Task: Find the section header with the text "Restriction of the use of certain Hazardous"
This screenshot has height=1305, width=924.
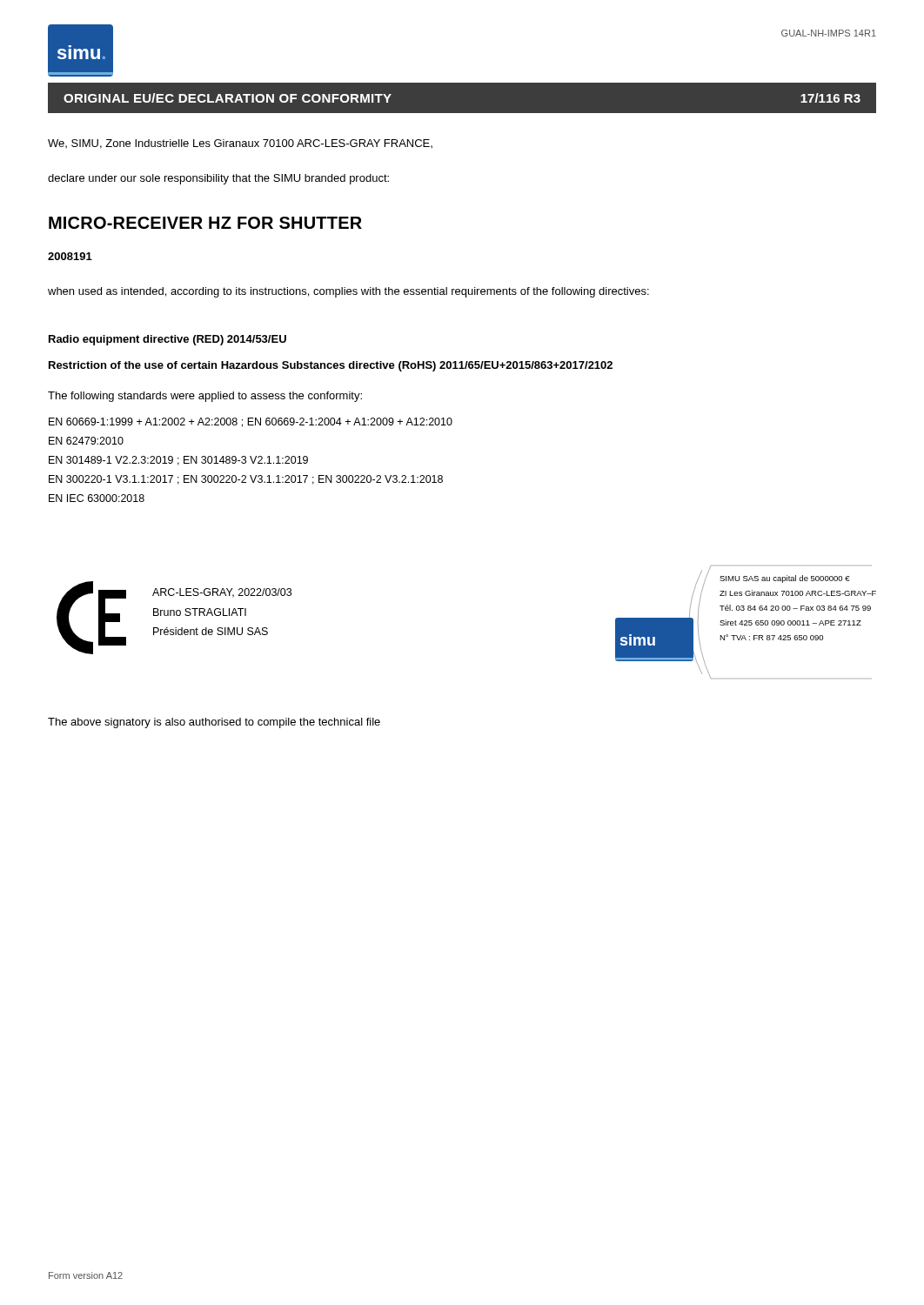Action: 330,365
